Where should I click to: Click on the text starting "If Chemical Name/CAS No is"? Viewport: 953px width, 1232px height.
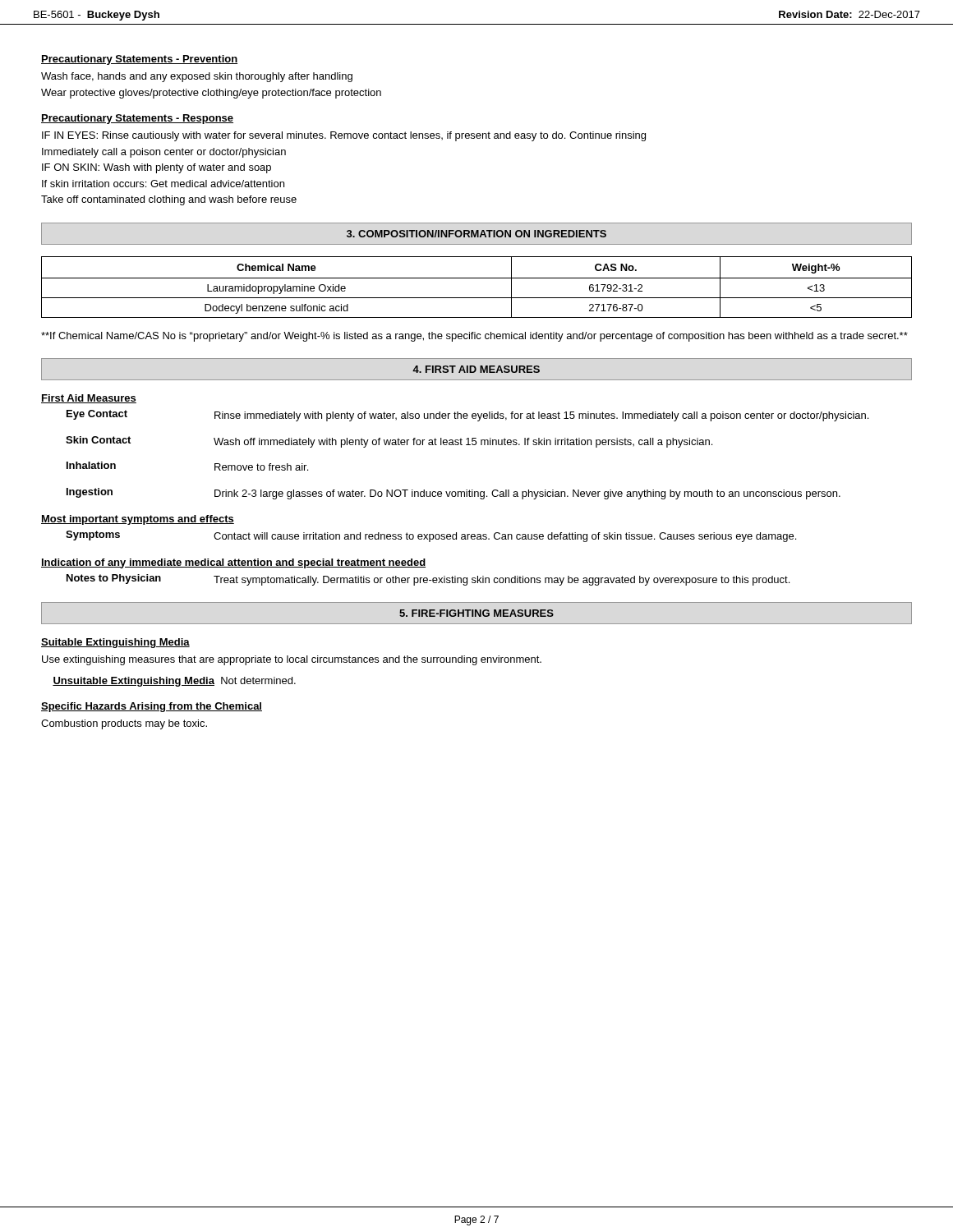click(474, 335)
